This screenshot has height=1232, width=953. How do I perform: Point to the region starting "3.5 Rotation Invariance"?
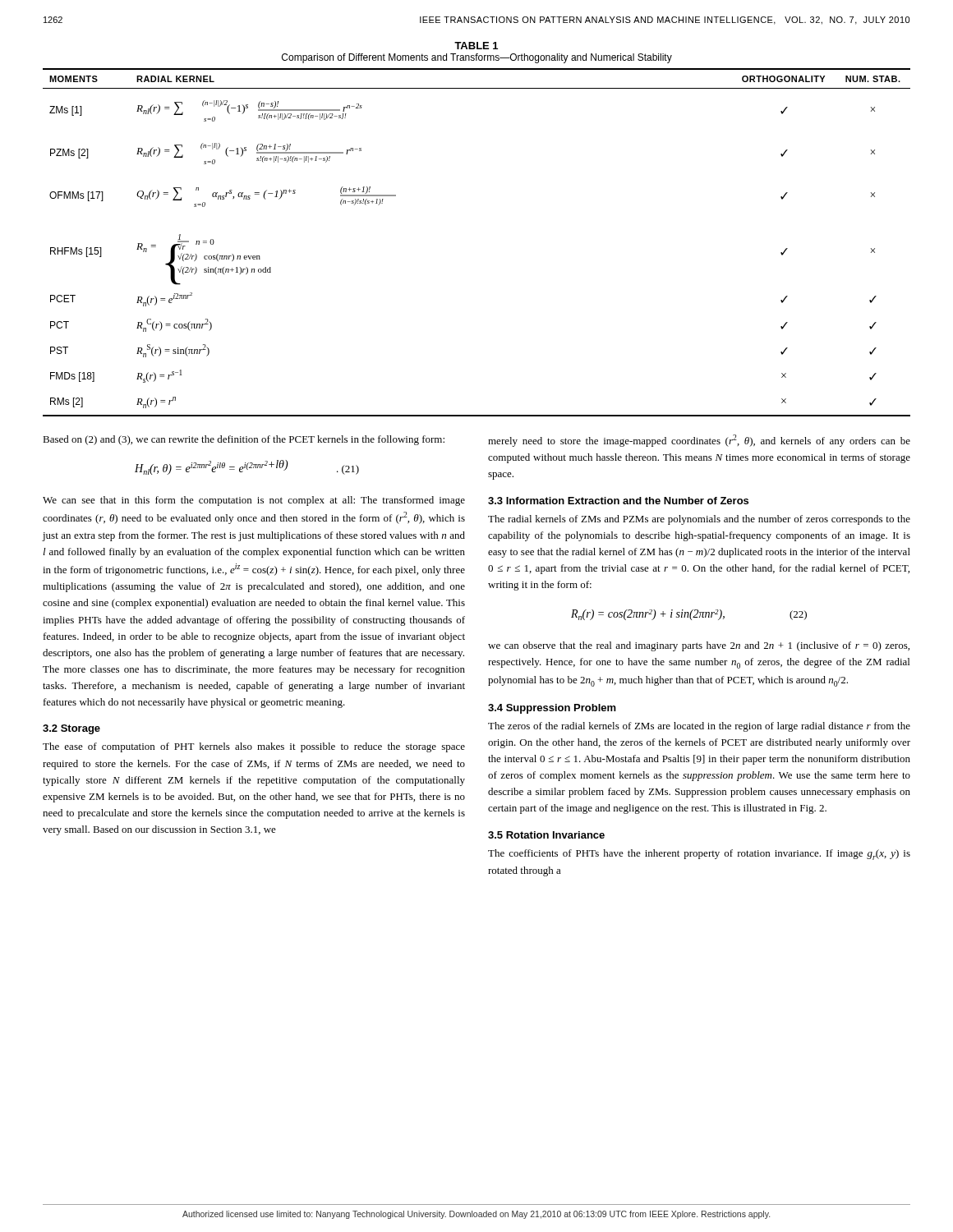(546, 835)
